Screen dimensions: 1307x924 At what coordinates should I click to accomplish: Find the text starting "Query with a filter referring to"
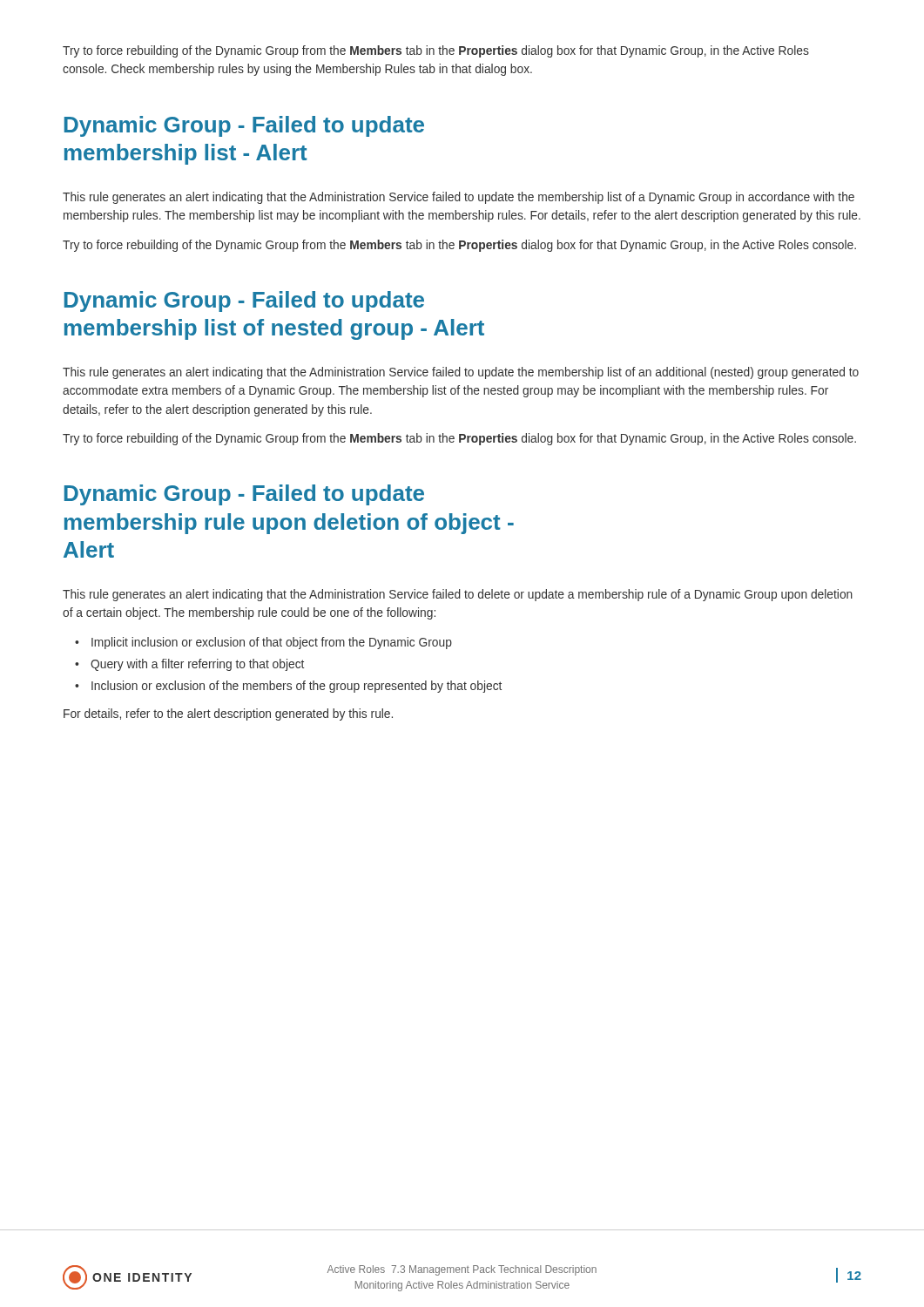[x=197, y=664]
